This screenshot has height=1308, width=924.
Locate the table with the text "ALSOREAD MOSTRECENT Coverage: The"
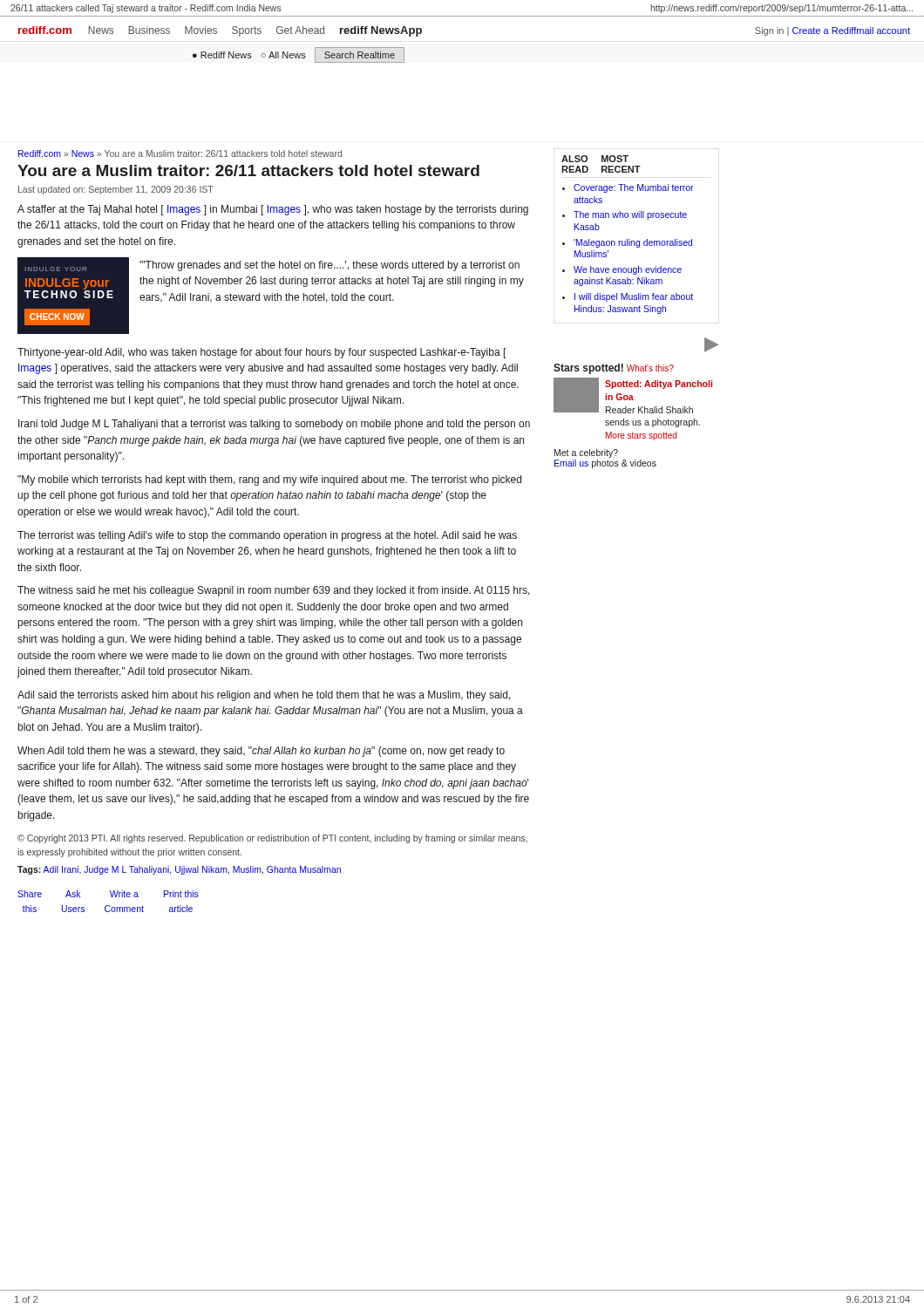point(636,236)
